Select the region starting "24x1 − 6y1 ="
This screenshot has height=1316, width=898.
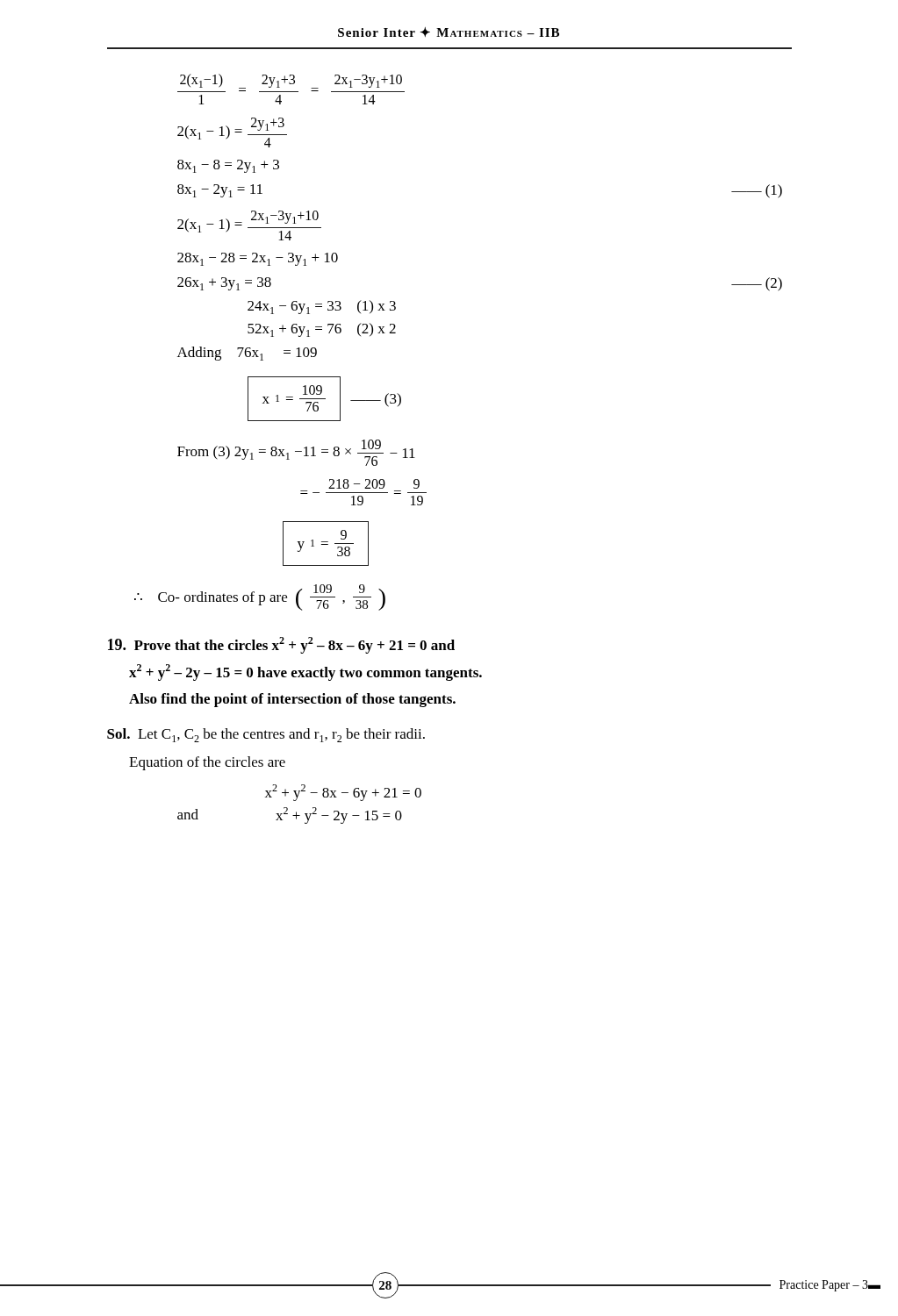pyautogui.click(x=322, y=307)
